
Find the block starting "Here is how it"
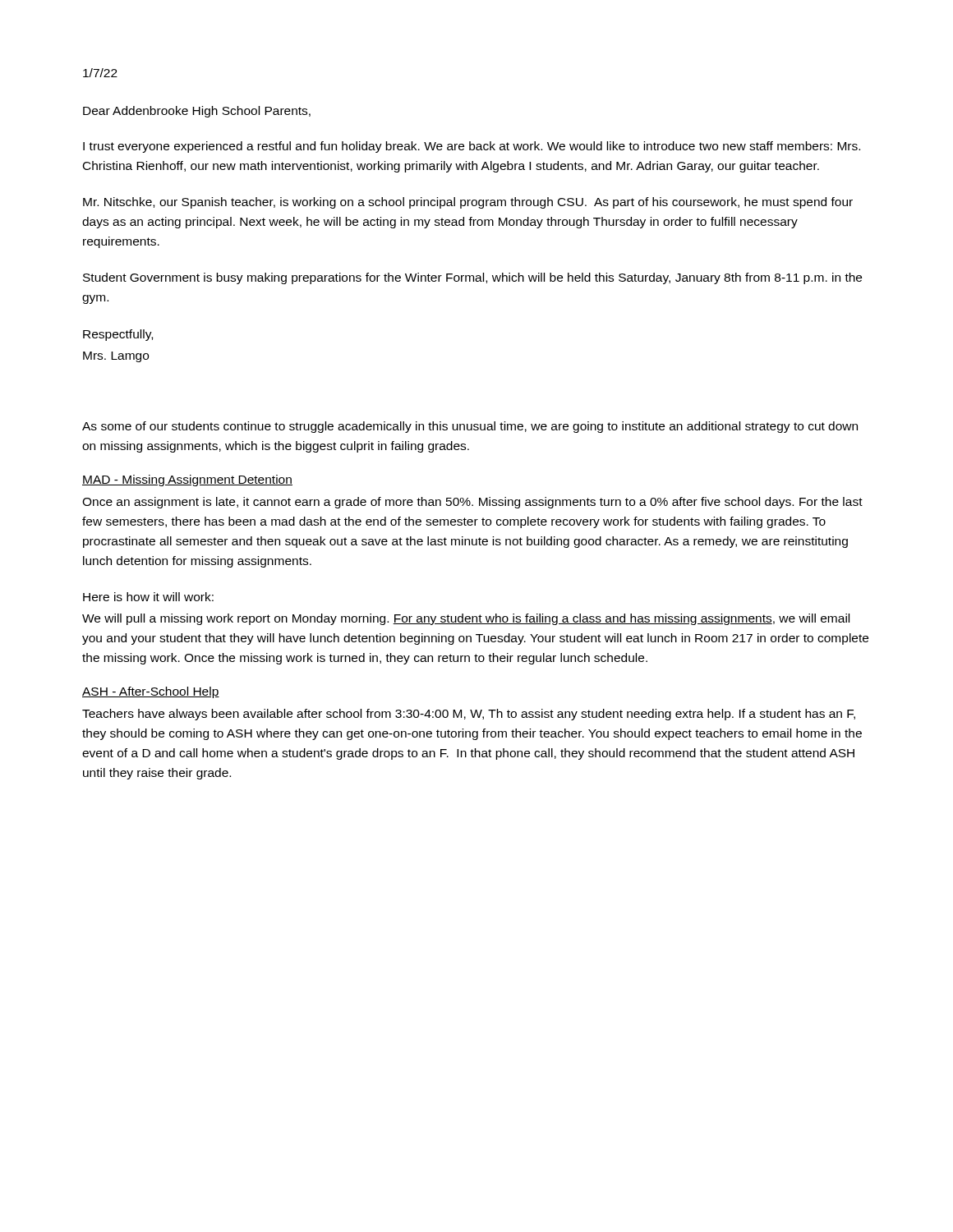148,597
